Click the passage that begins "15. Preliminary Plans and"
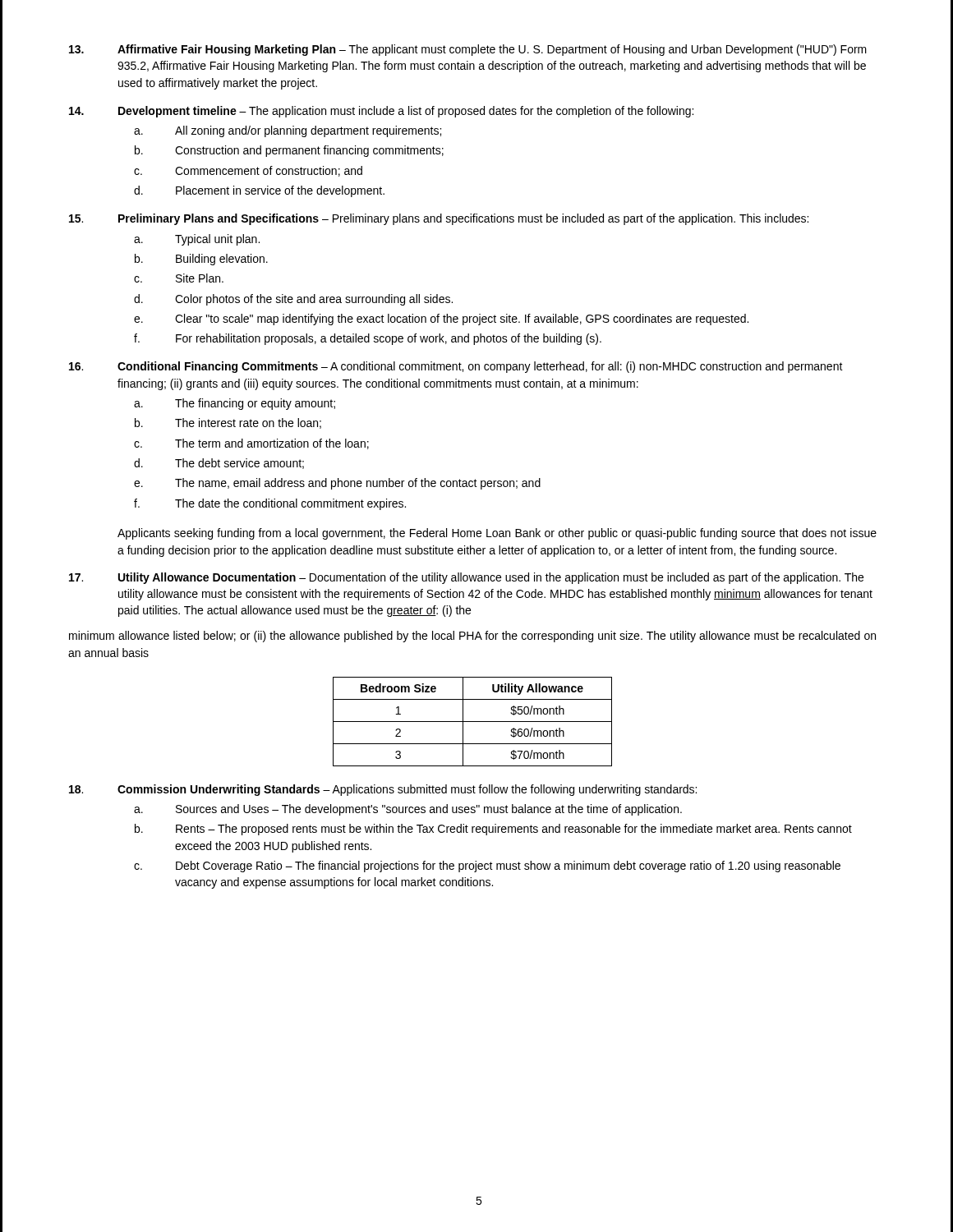The height and width of the screenshot is (1232, 953). point(439,219)
